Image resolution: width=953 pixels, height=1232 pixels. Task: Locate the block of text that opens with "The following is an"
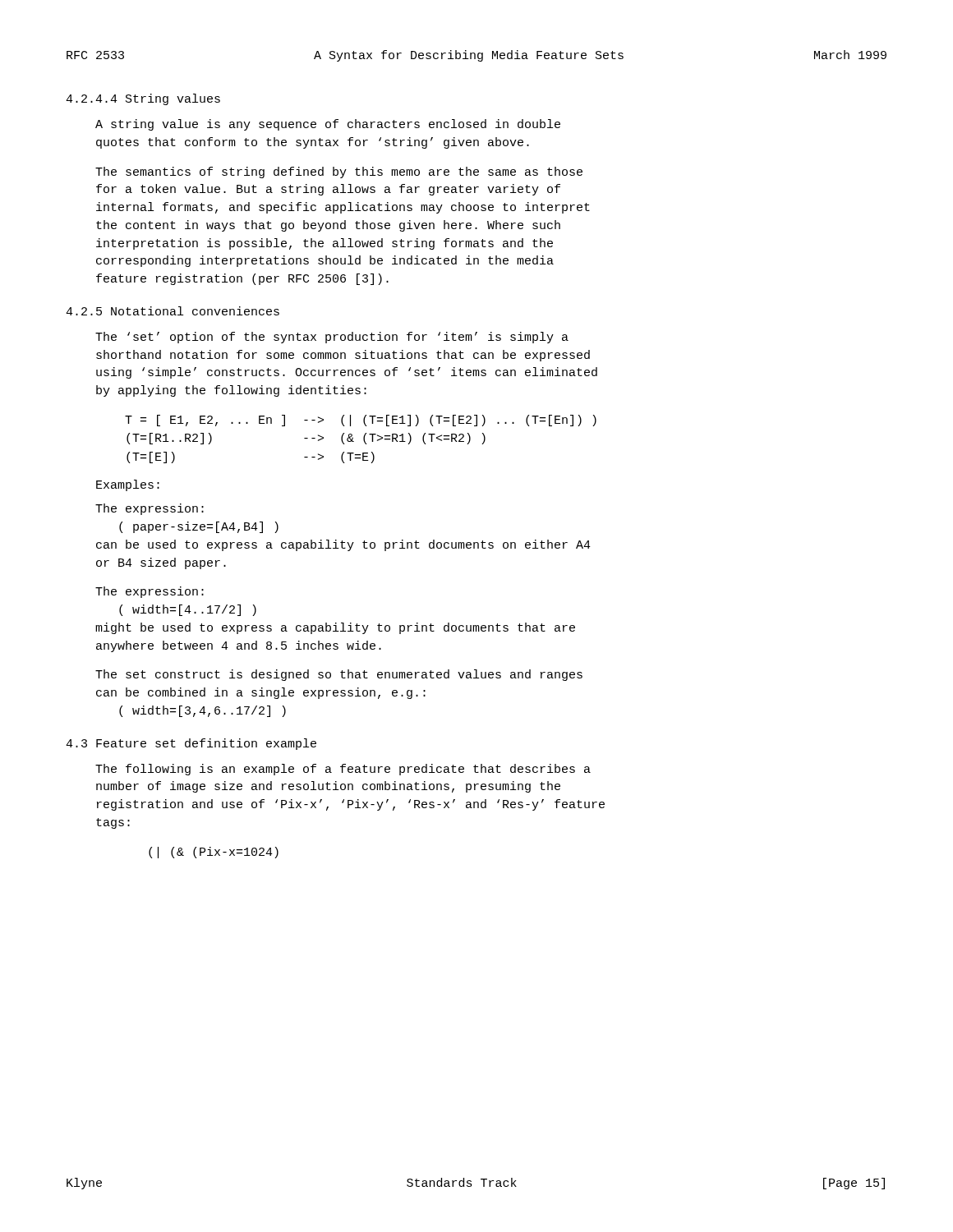pyautogui.click(x=350, y=796)
